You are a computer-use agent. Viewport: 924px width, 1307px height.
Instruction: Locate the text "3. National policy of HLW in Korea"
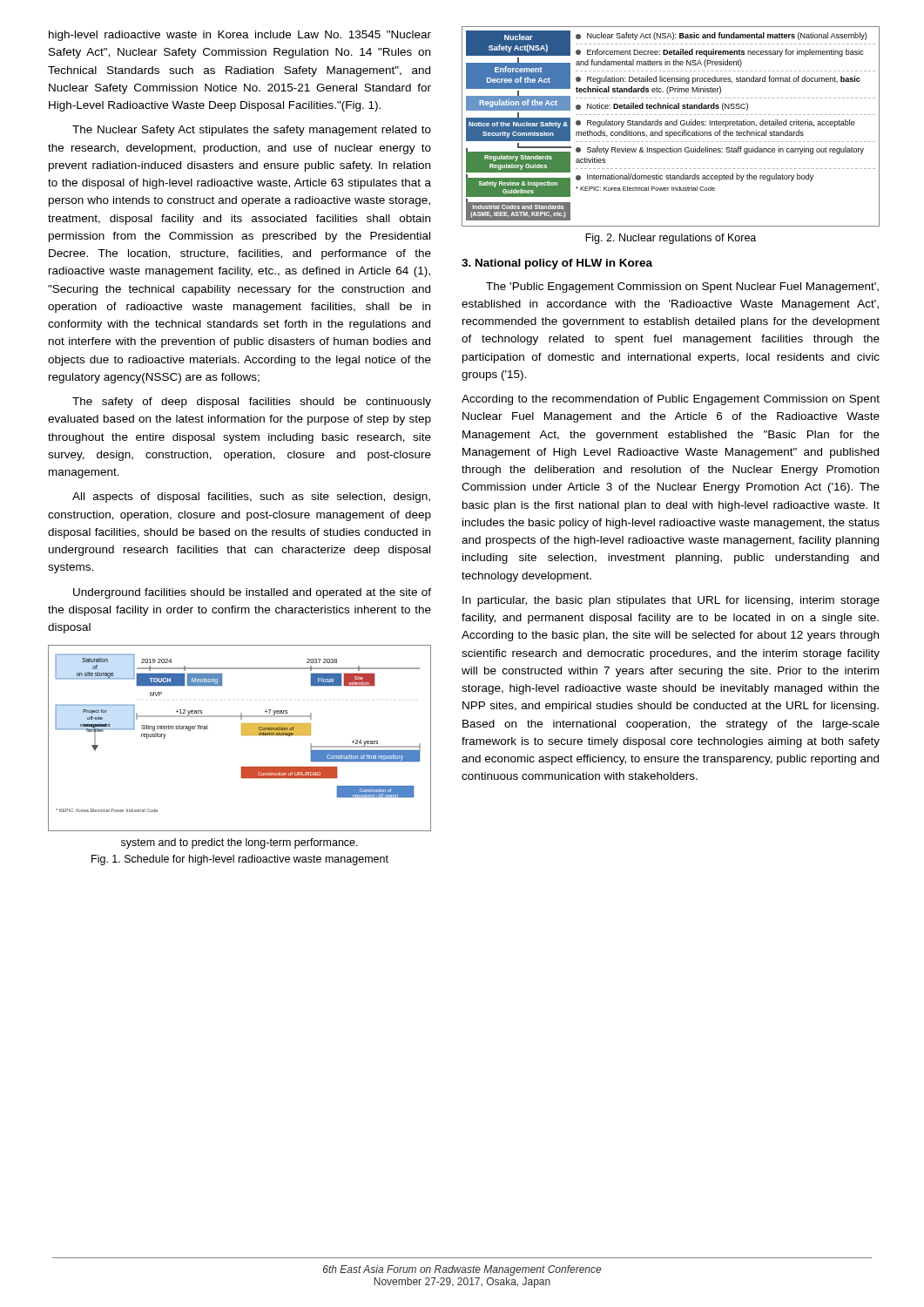point(557,264)
